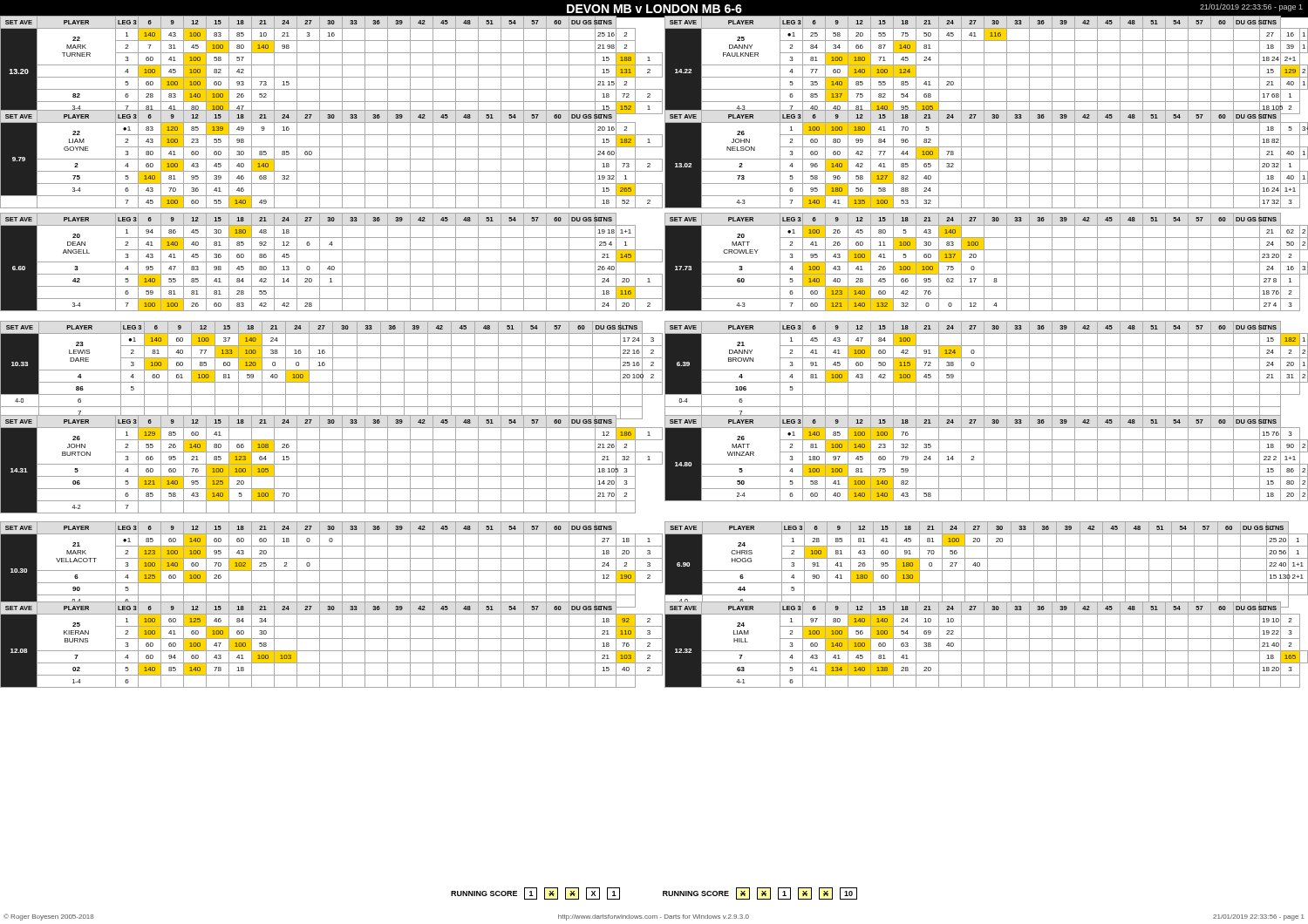Find the table that mentions "15 130"
This screenshot has height=924, width=1308.
point(986,564)
